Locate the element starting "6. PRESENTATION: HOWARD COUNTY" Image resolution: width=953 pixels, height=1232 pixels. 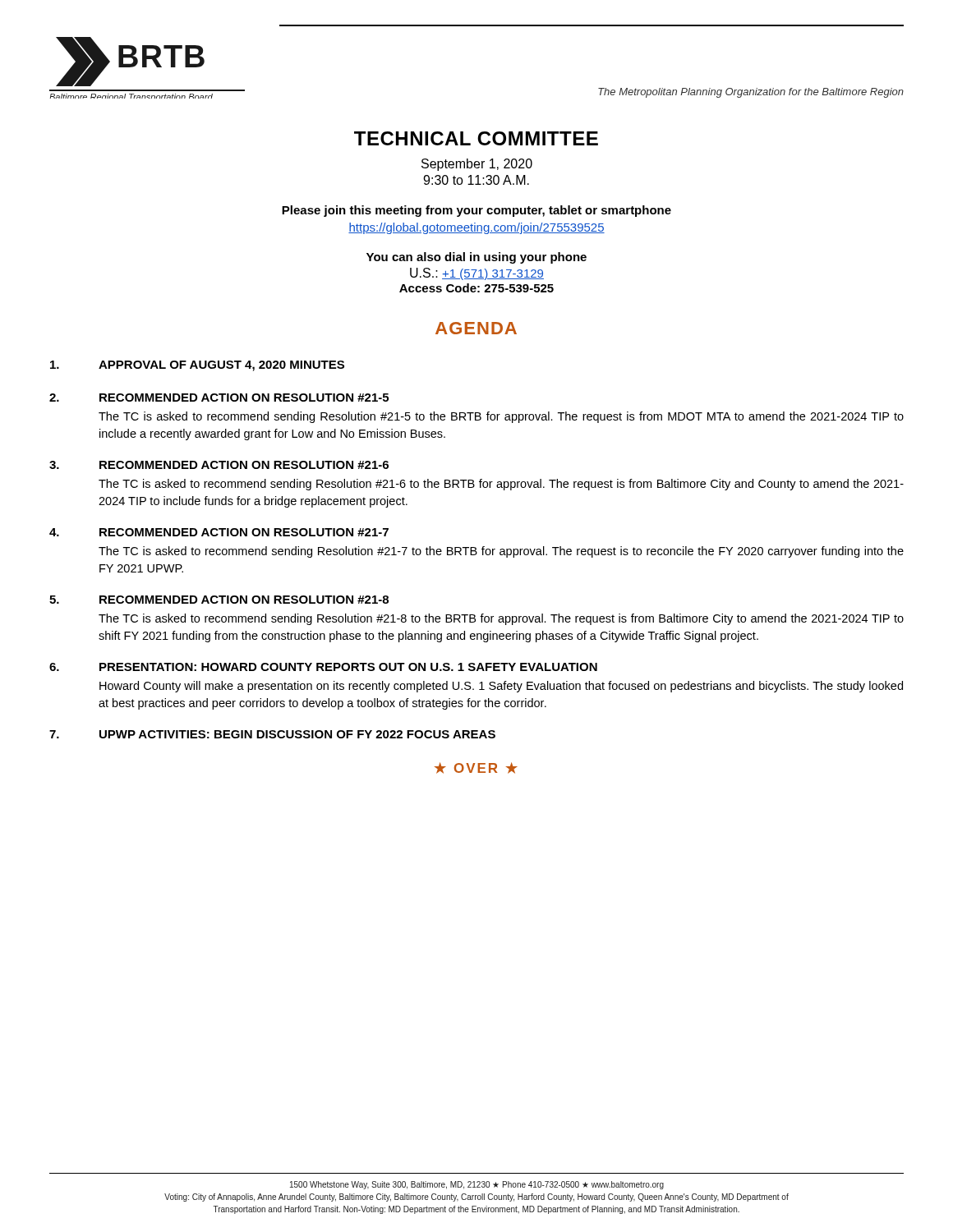point(476,686)
